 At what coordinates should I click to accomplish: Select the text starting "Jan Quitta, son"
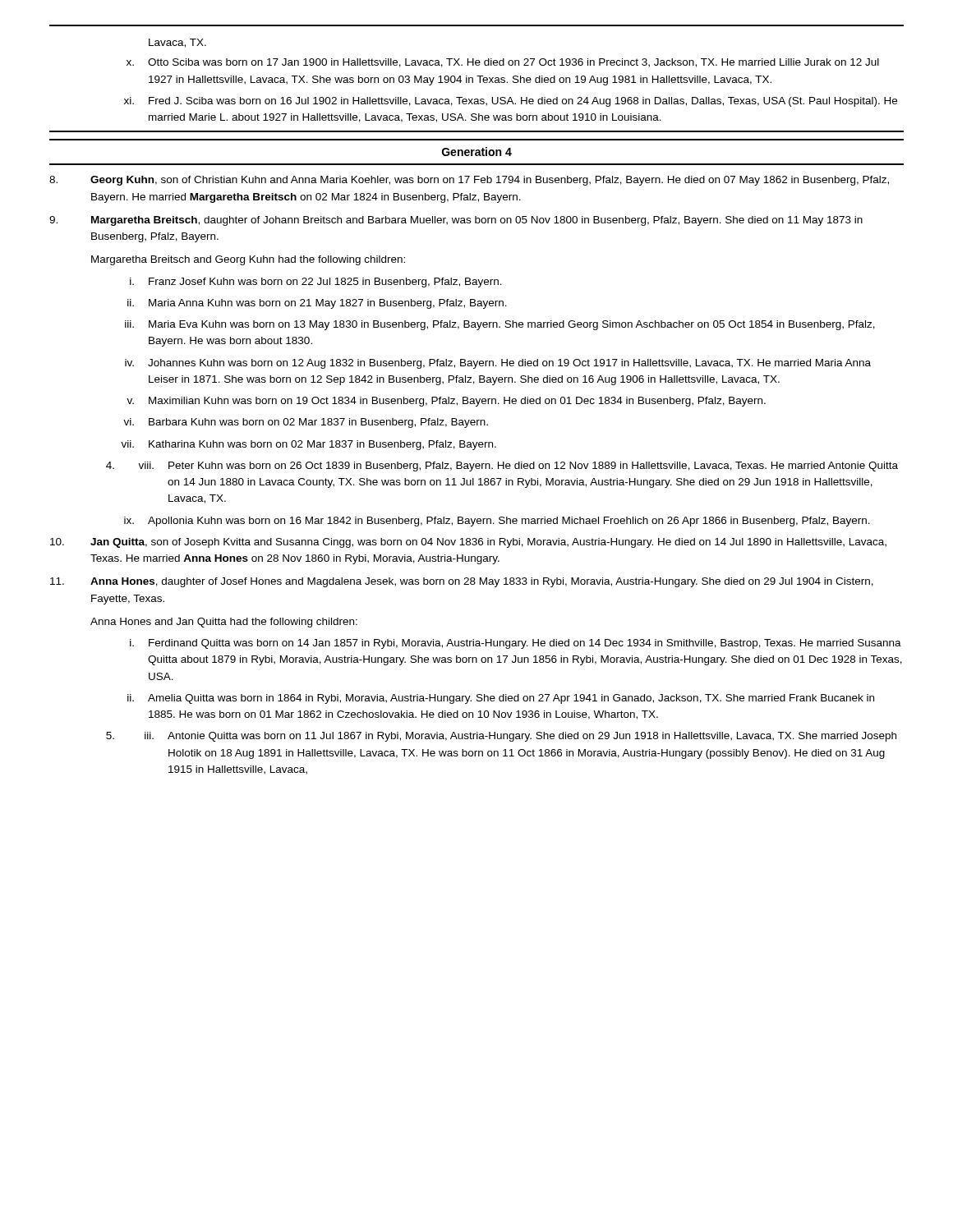(x=476, y=550)
